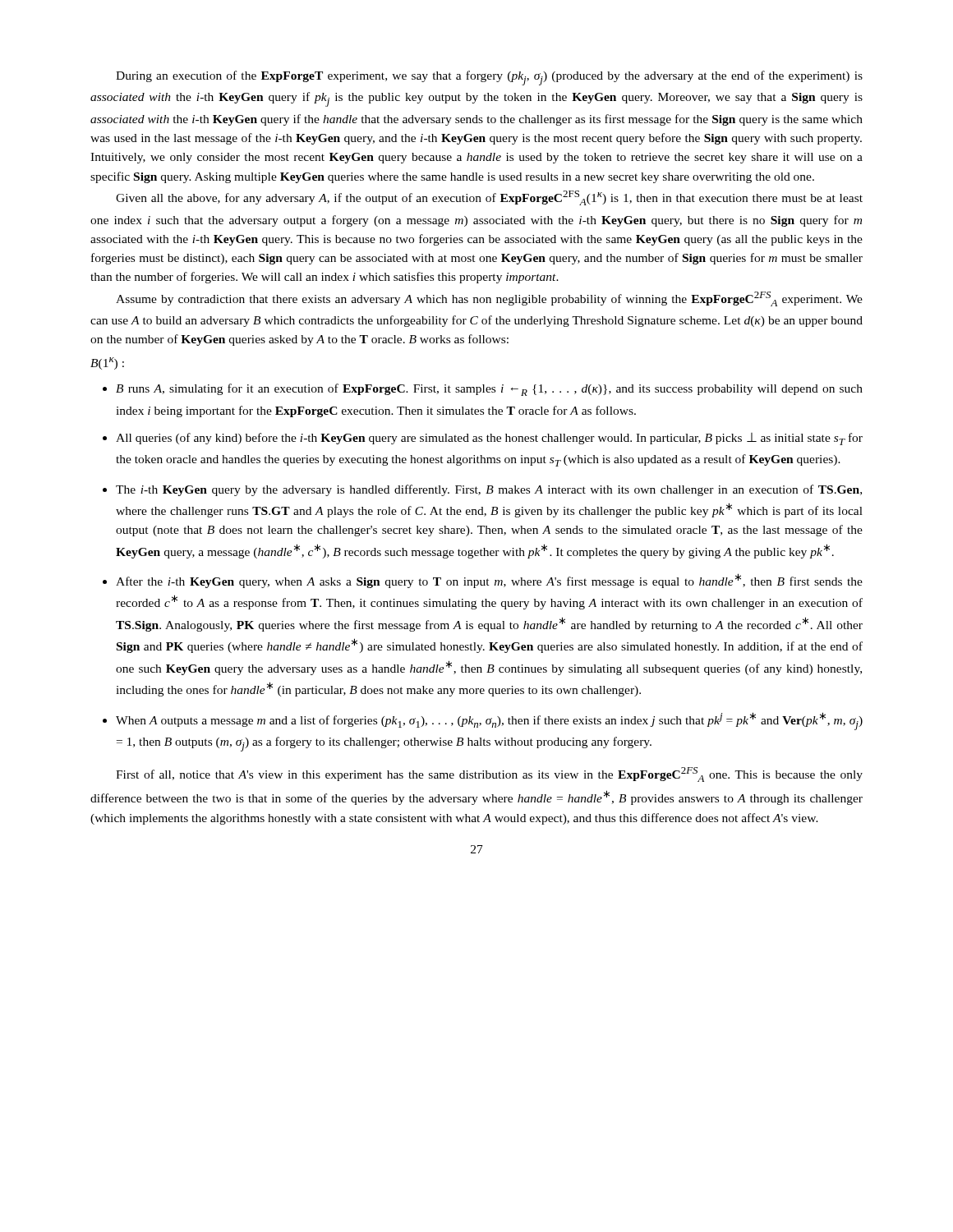Select the list item containing "B runs A,"
This screenshot has height=1232, width=953.
[x=489, y=399]
